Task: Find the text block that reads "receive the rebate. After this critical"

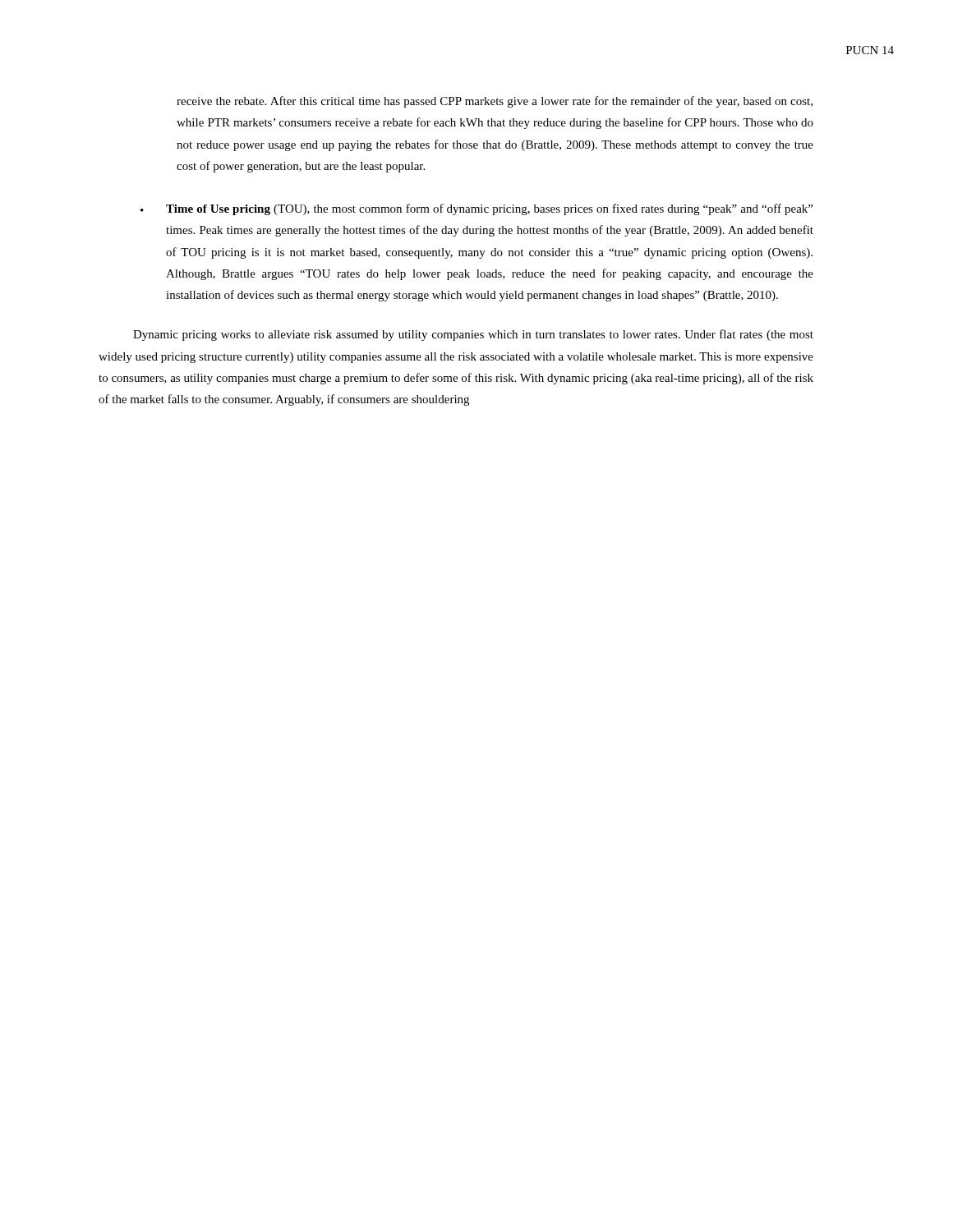Action: click(x=495, y=133)
